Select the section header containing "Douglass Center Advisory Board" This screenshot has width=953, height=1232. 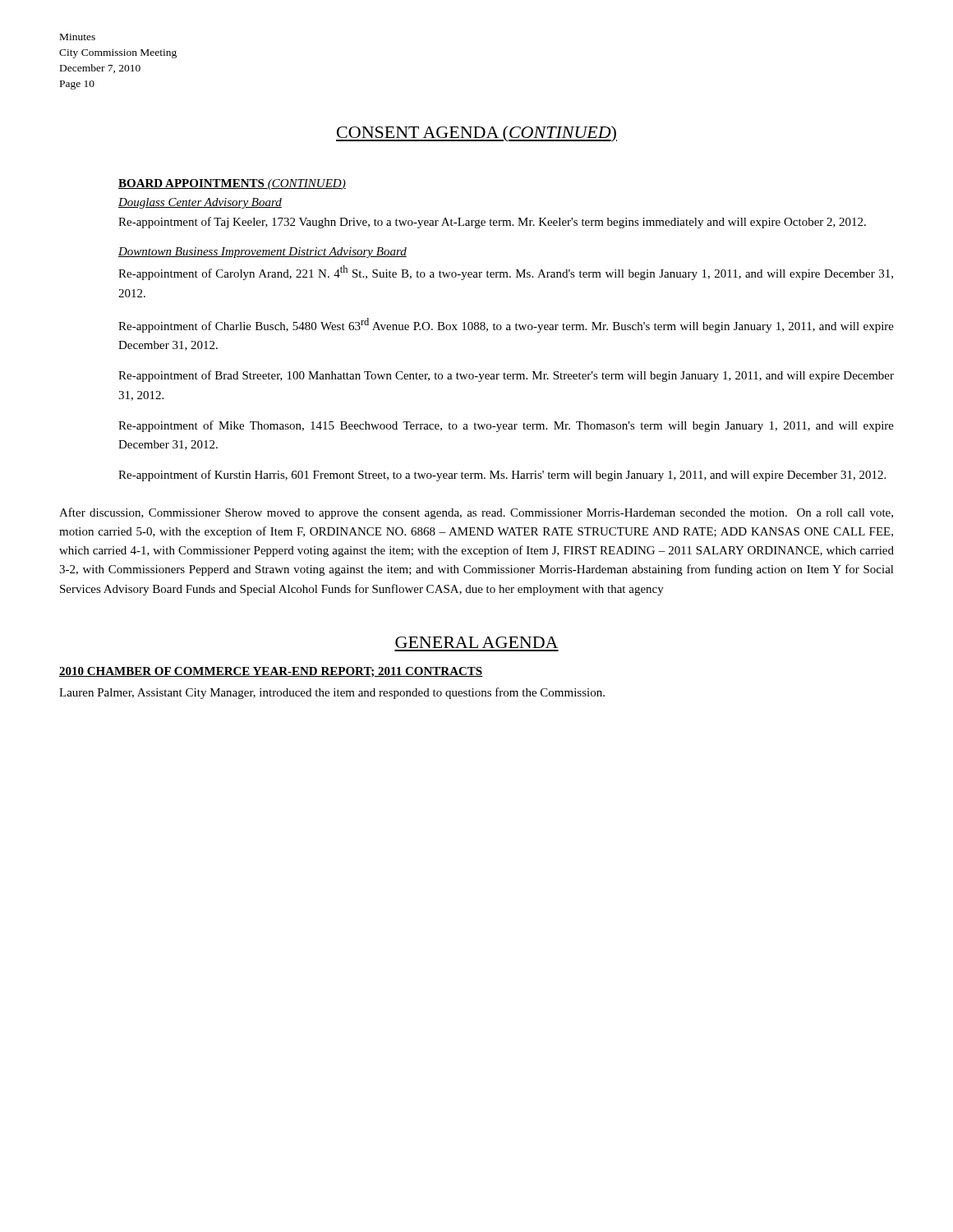[200, 202]
